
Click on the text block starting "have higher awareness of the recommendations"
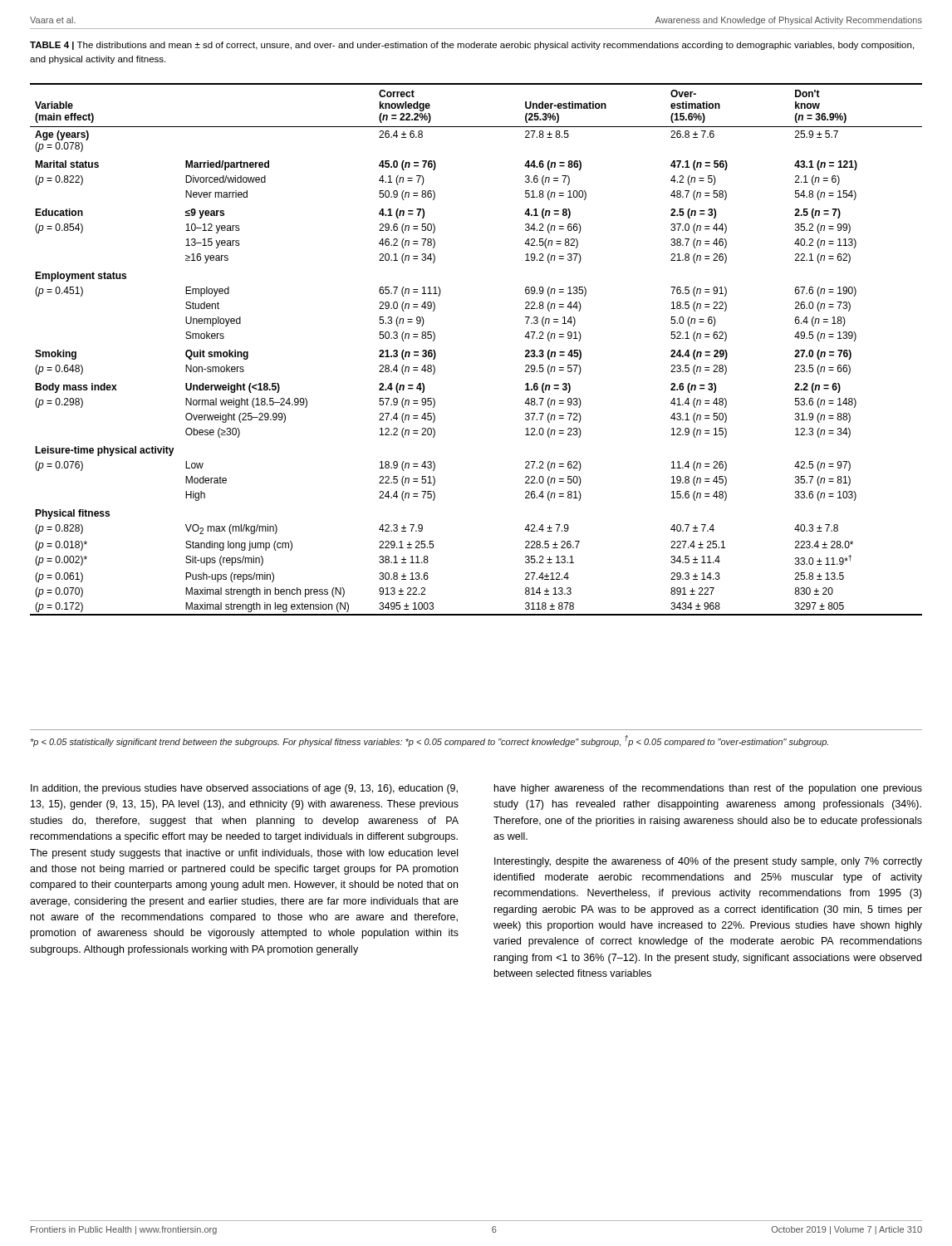point(708,882)
